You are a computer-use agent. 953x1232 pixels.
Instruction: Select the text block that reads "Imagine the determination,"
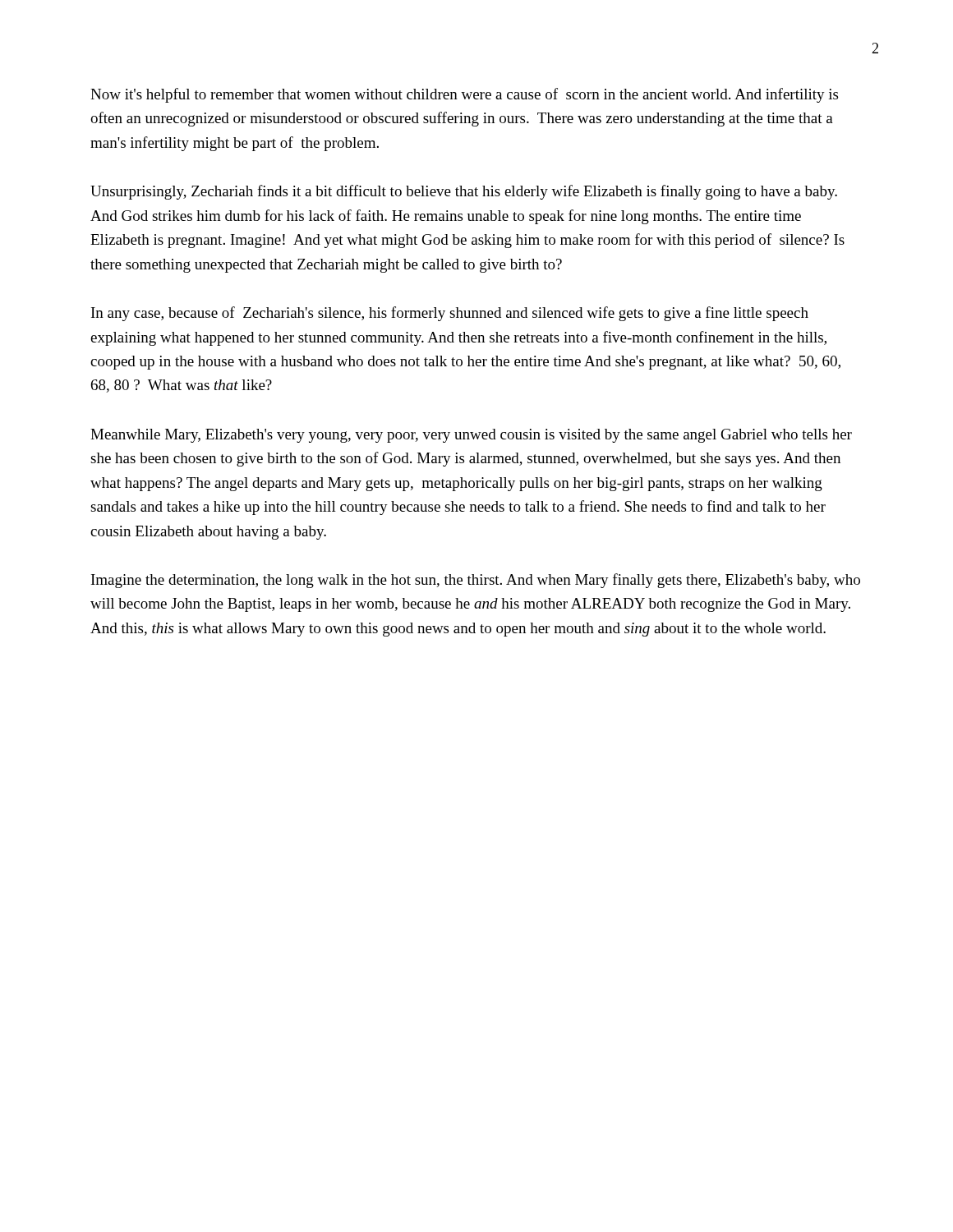pos(476,604)
